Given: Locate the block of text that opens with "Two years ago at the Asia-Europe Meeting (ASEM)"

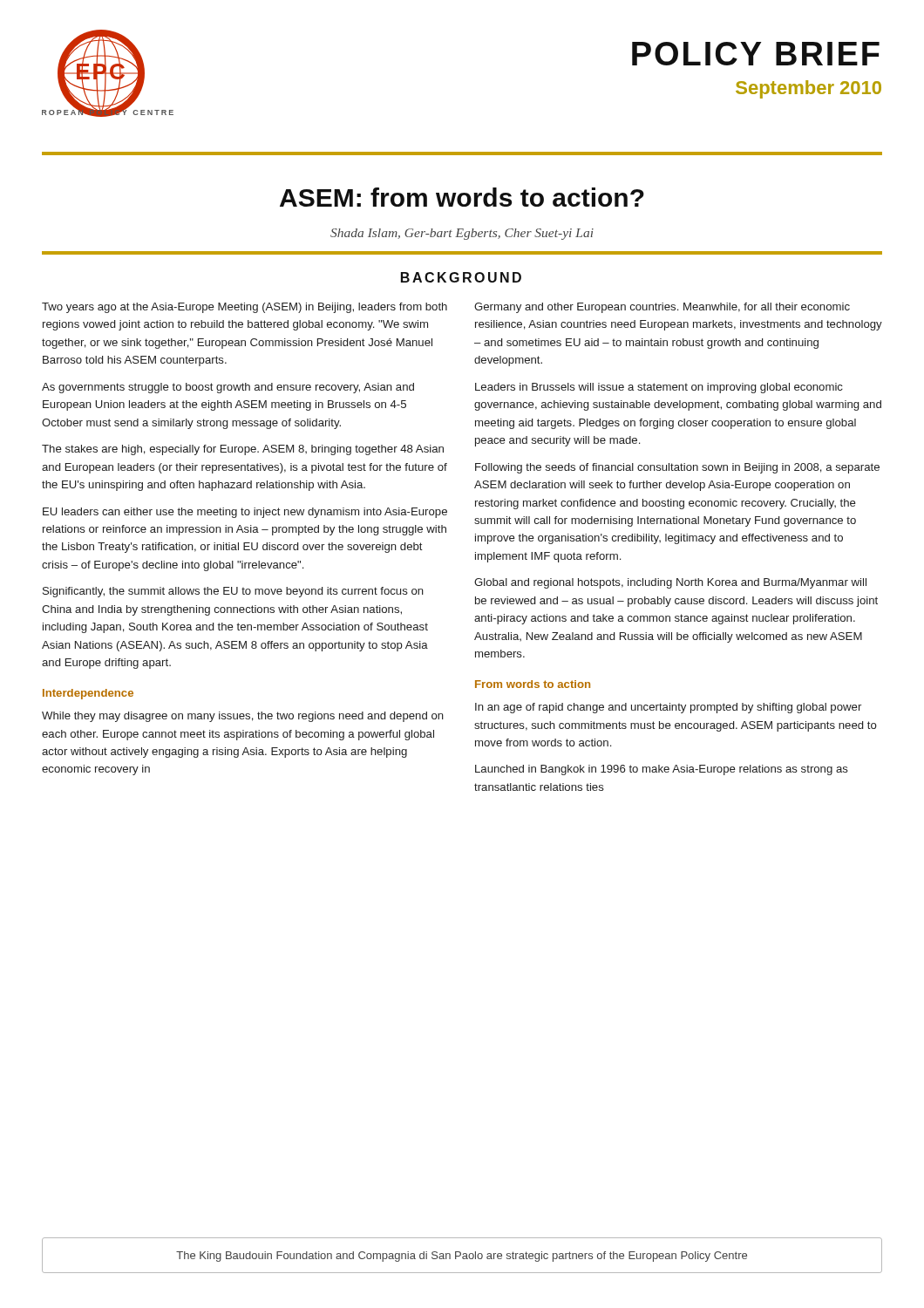Looking at the screenshot, I should pos(246,334).
